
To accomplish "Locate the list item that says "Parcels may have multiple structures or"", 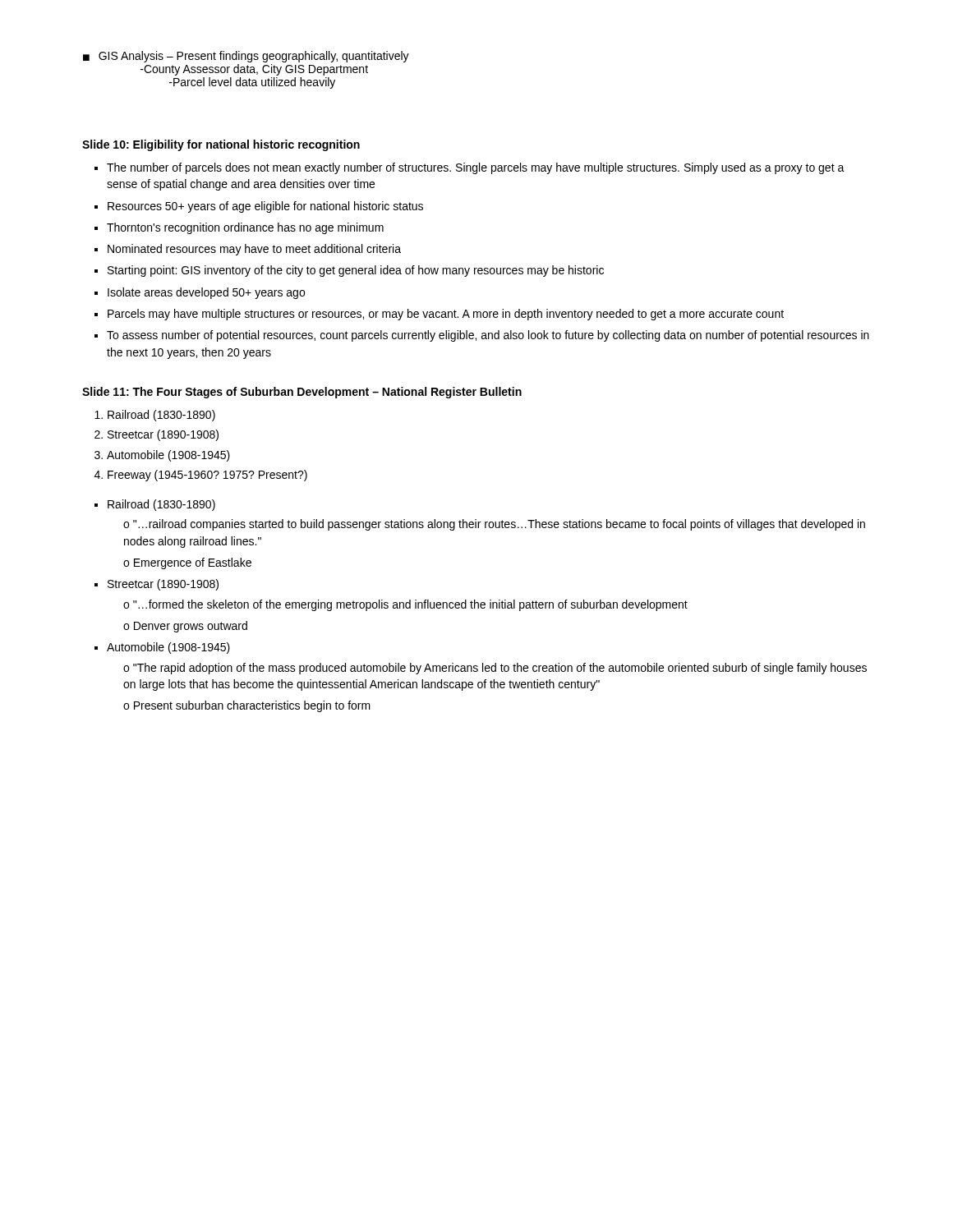I will pyautogui.click(x=445, y=314).
